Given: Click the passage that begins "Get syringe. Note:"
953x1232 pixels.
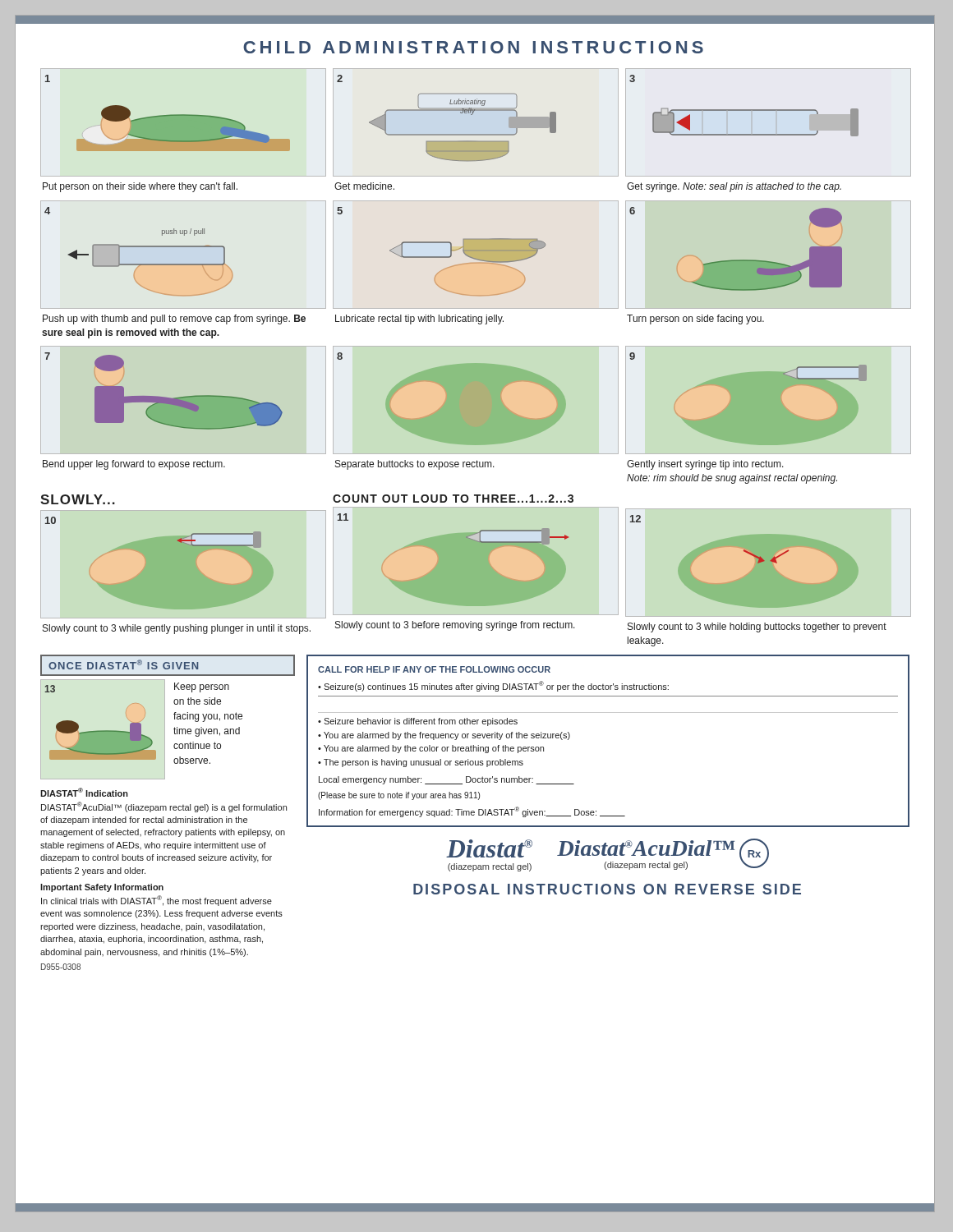Looking at the screenshot, I should click(735, 186).
